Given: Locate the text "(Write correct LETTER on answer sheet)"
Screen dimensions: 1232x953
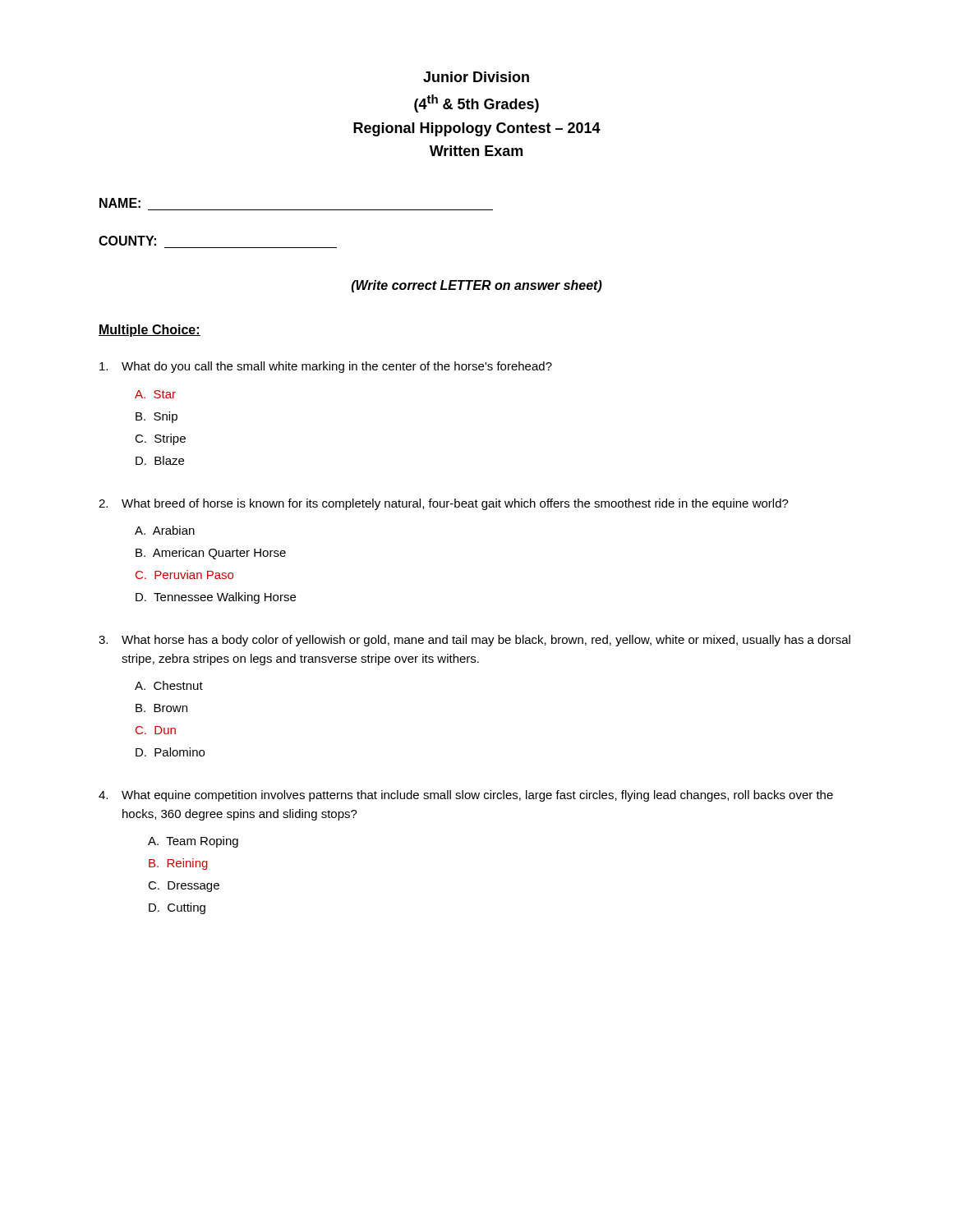Looking at the screenshot, I should click(x=476, y=286).
